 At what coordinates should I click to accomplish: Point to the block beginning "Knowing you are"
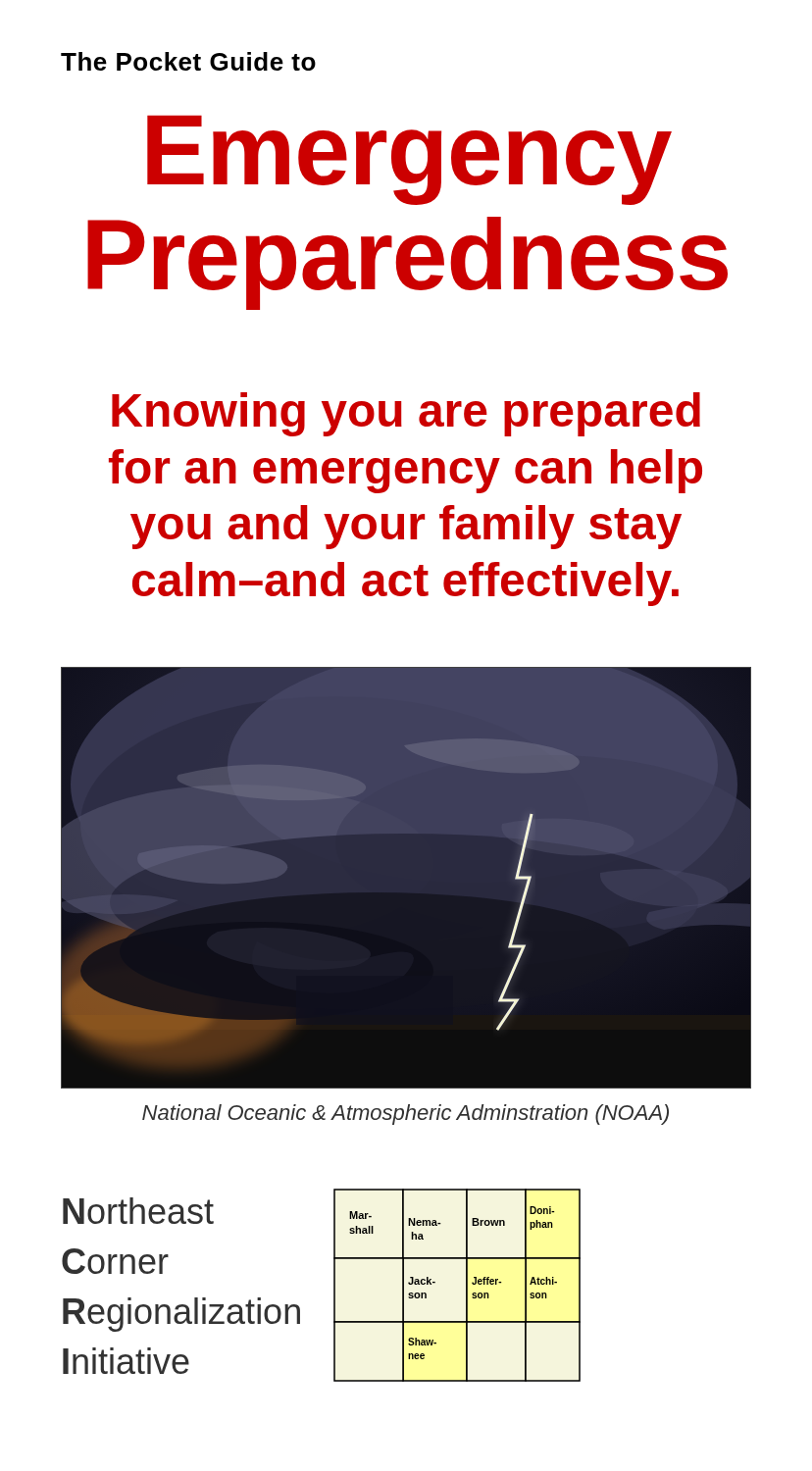pos(406,495)
